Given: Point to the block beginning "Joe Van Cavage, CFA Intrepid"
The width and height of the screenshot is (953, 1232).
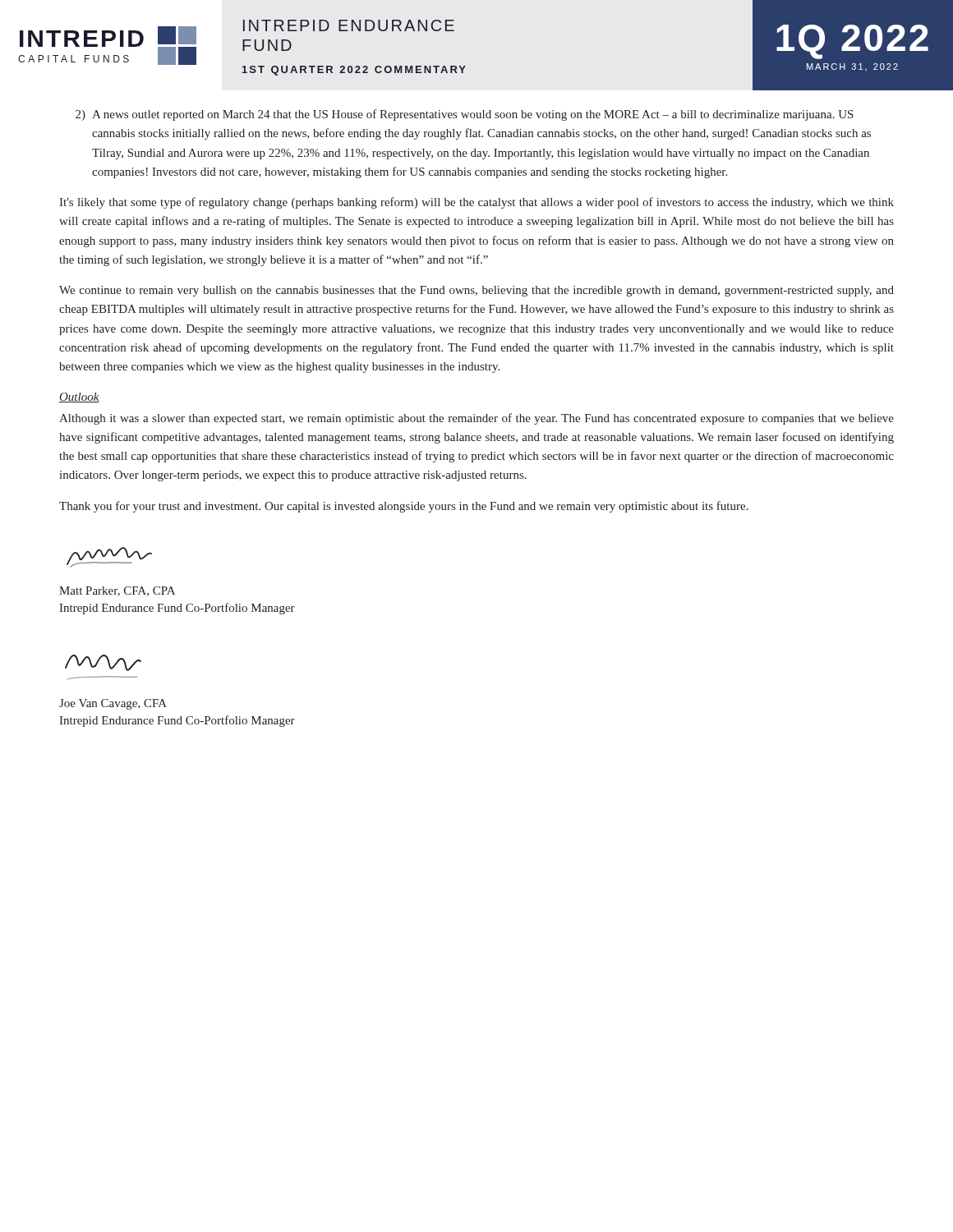Looking at the screenshot, I should (x=113, y=704).
